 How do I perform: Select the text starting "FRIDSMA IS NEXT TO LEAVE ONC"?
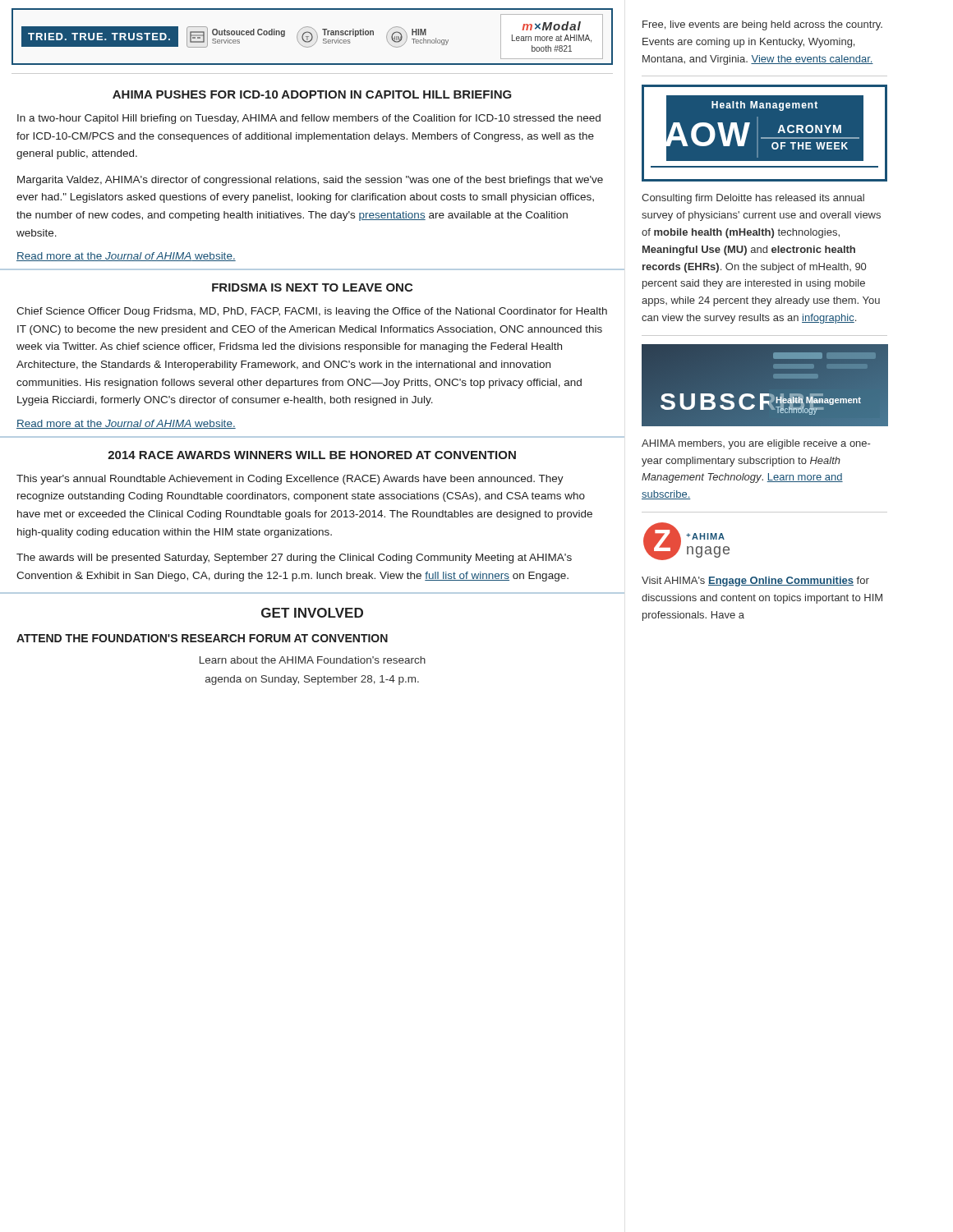pyautogui.click(x=312, y=287)
